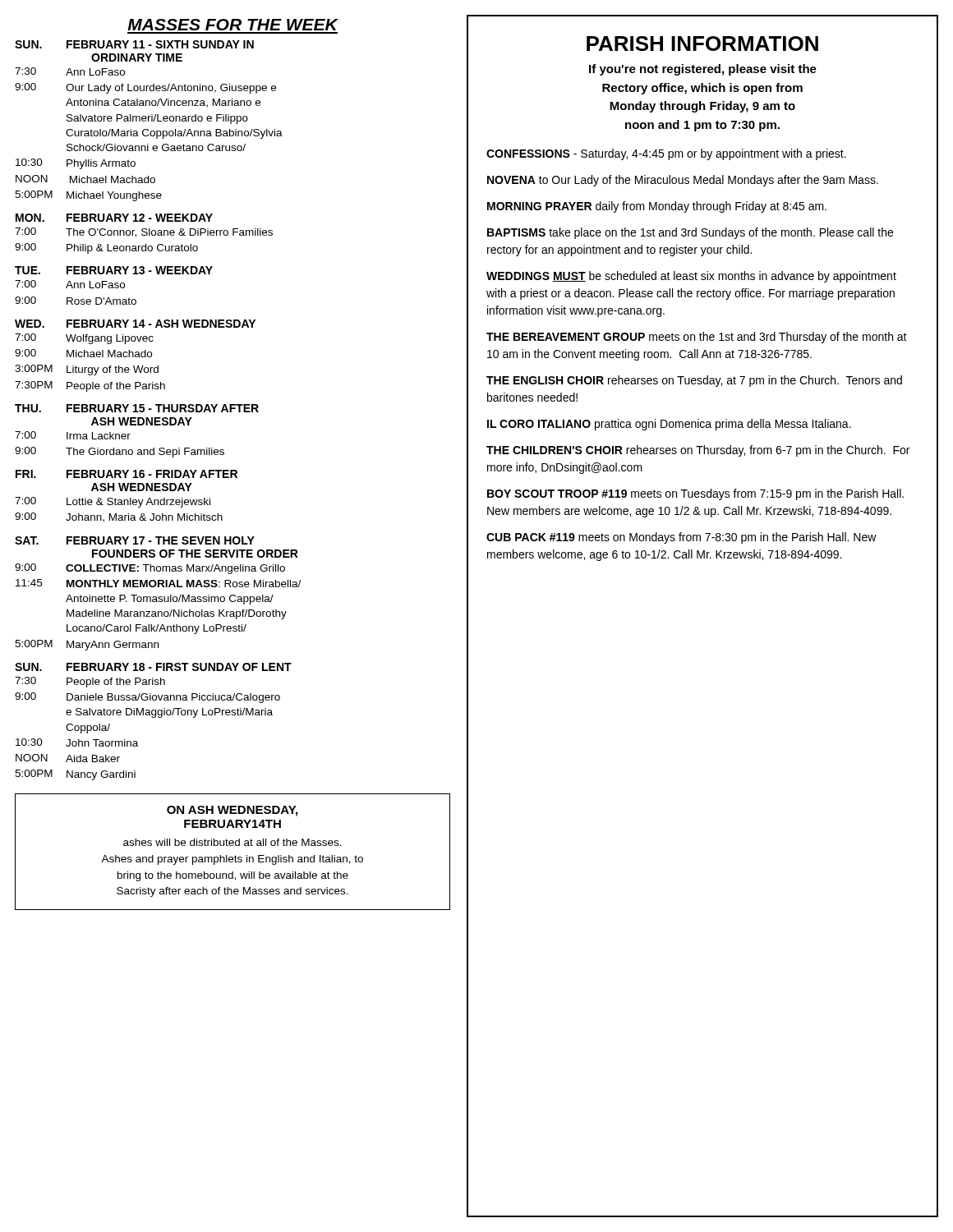Point to the text block starting "TUE. FEBRUARY 13 - WEEKDAY"
The width and height of the screenshot is (953, 1232).
point(114,271)
